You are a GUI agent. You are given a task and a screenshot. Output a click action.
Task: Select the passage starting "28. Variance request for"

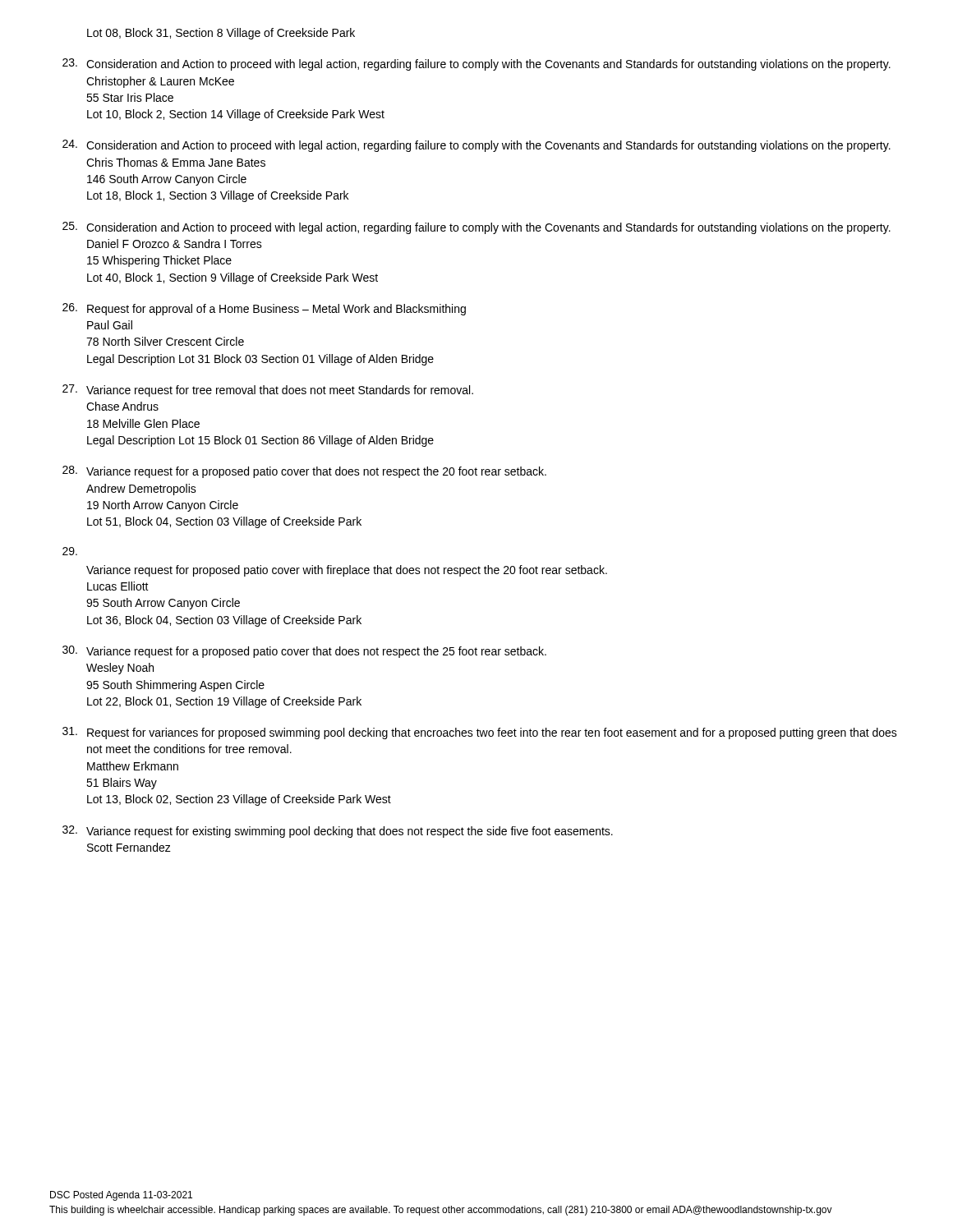[304, 472]
